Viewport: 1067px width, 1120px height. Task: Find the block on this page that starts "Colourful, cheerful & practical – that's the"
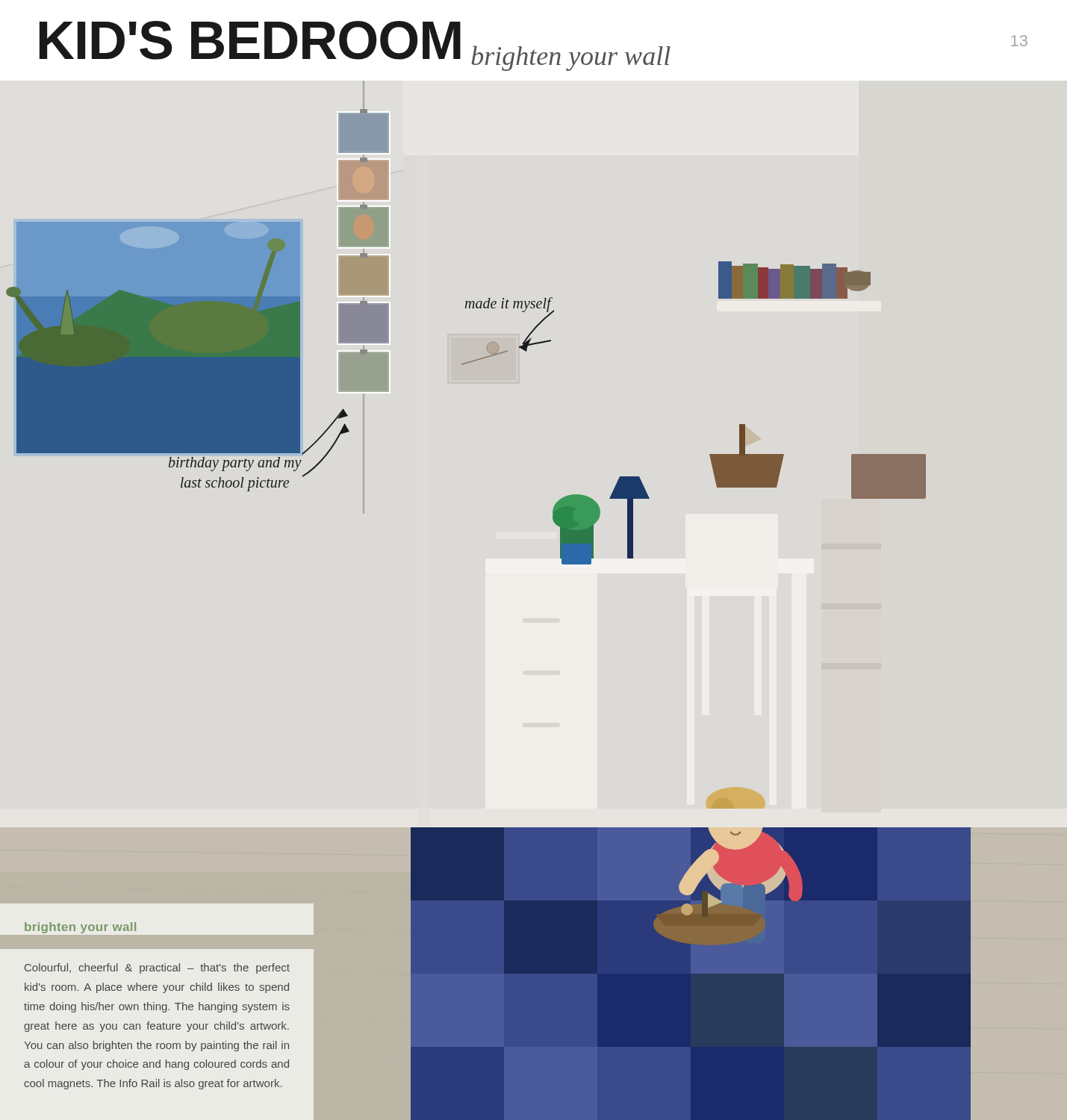point(157,1025)
